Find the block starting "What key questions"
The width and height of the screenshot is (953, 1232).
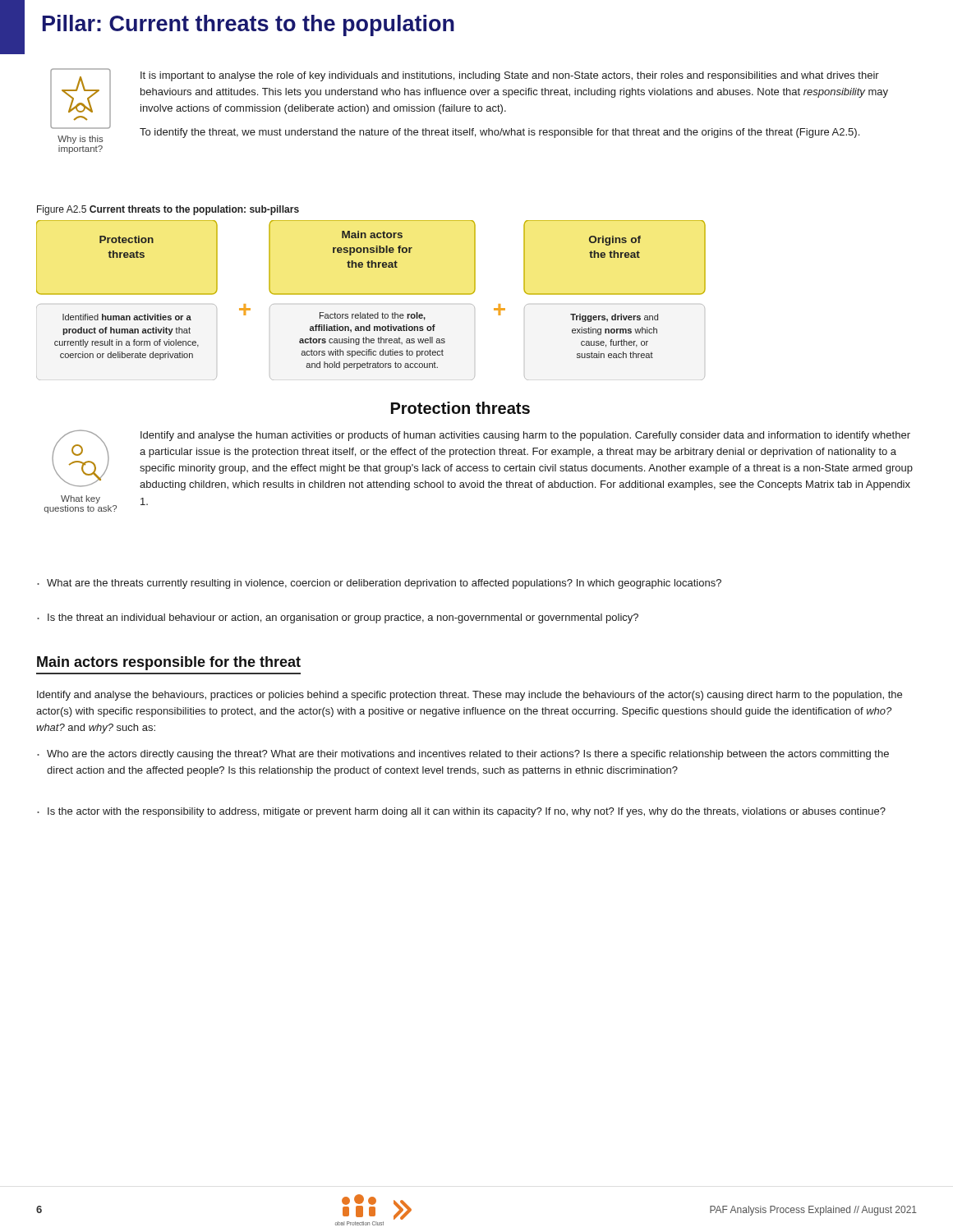click(x=81, y=504)
